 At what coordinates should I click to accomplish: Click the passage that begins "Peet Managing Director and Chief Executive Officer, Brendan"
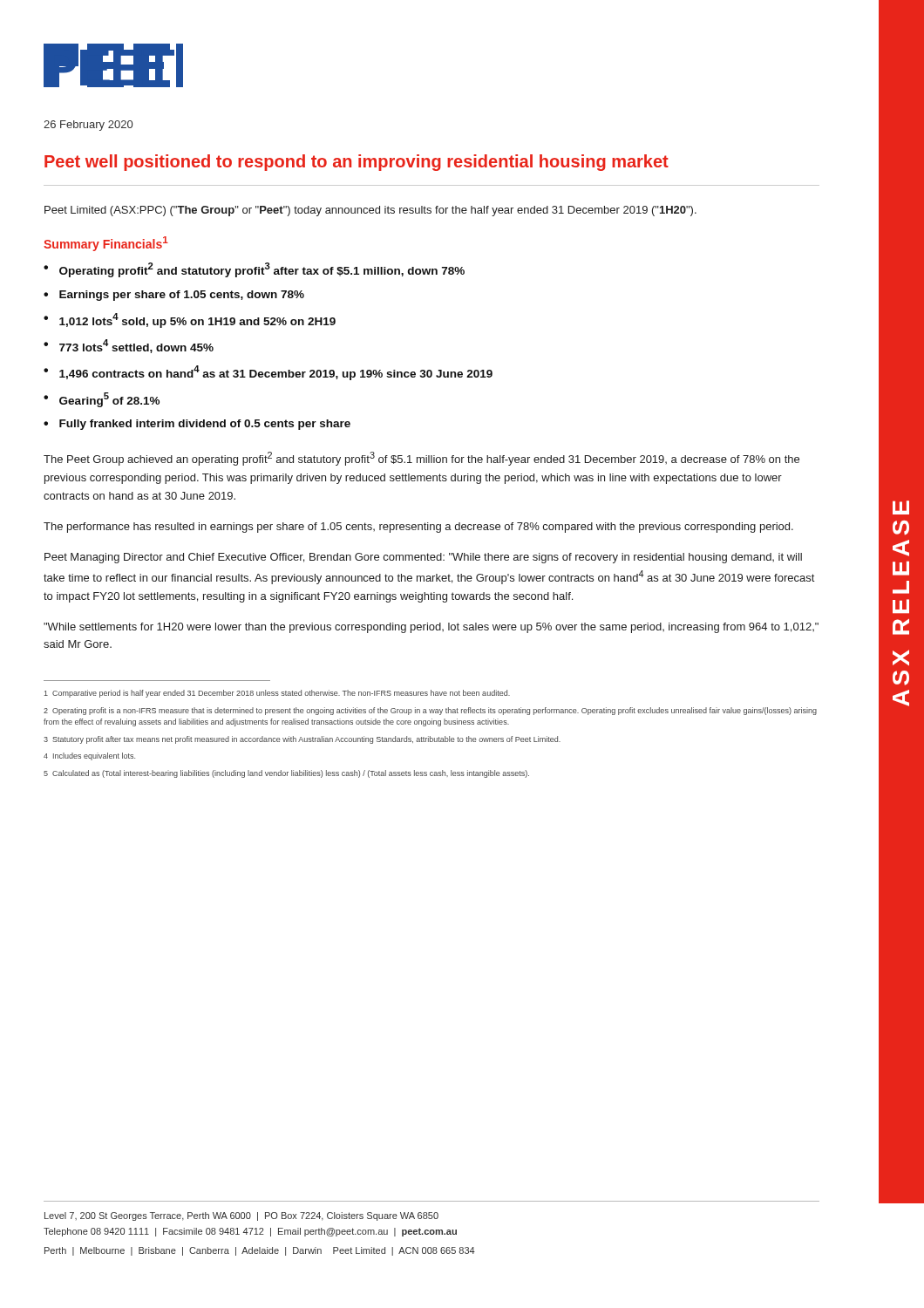pos(429,576)
